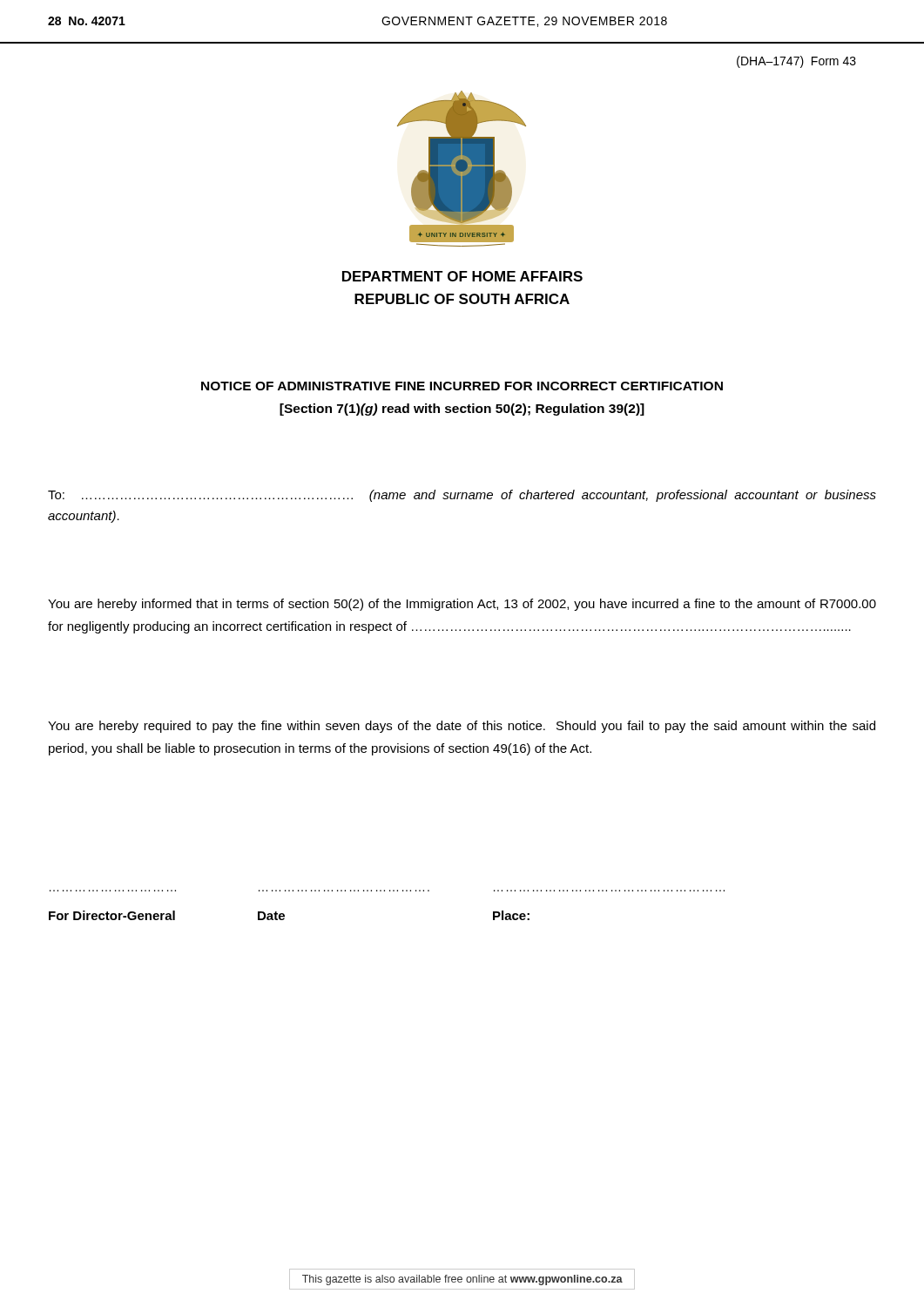Select the text block containing "For Director-General Date"
The image size is (924, 1307).
click(108, 915)
